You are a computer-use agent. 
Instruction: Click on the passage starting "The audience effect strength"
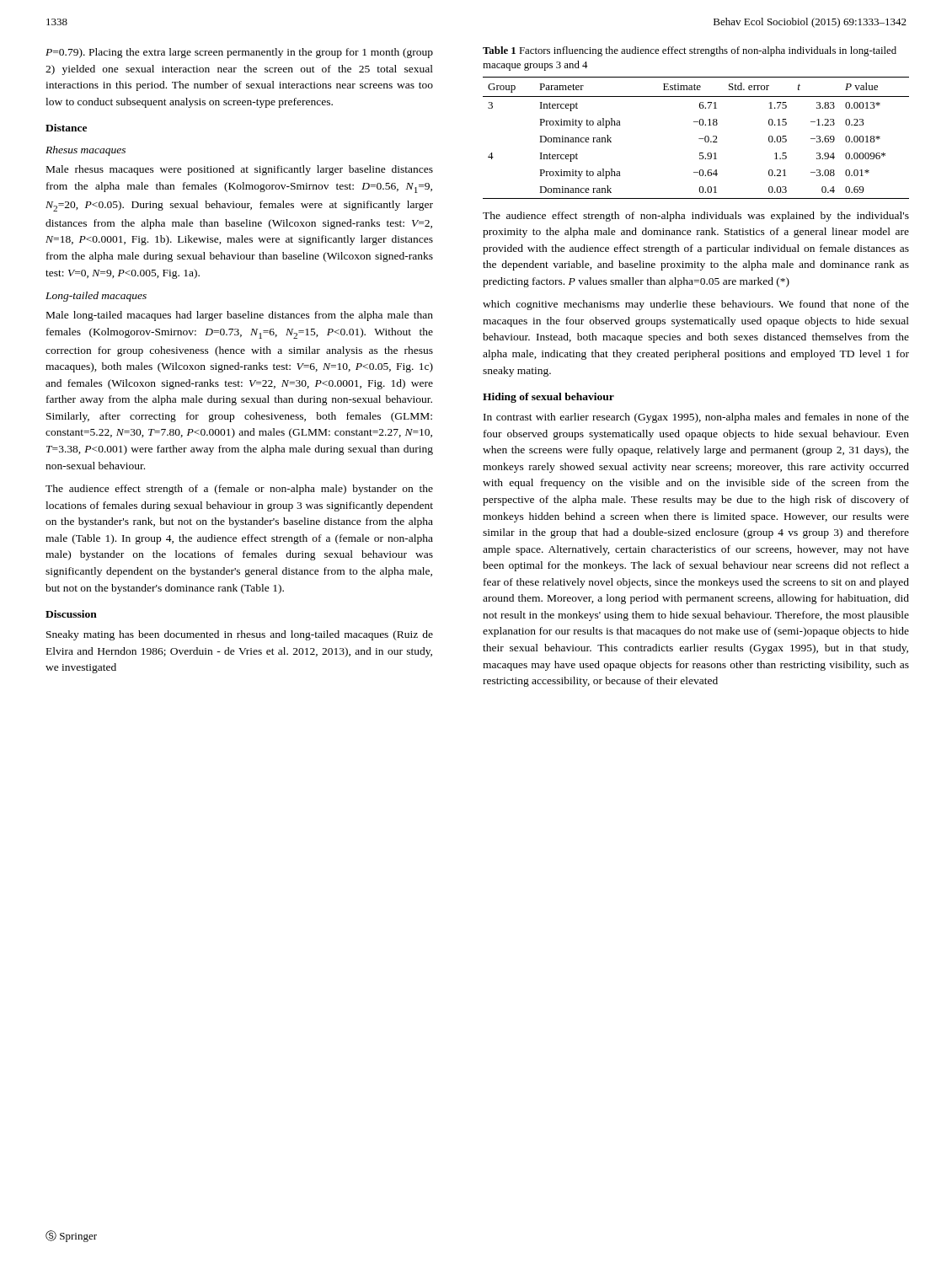(696, 248)
